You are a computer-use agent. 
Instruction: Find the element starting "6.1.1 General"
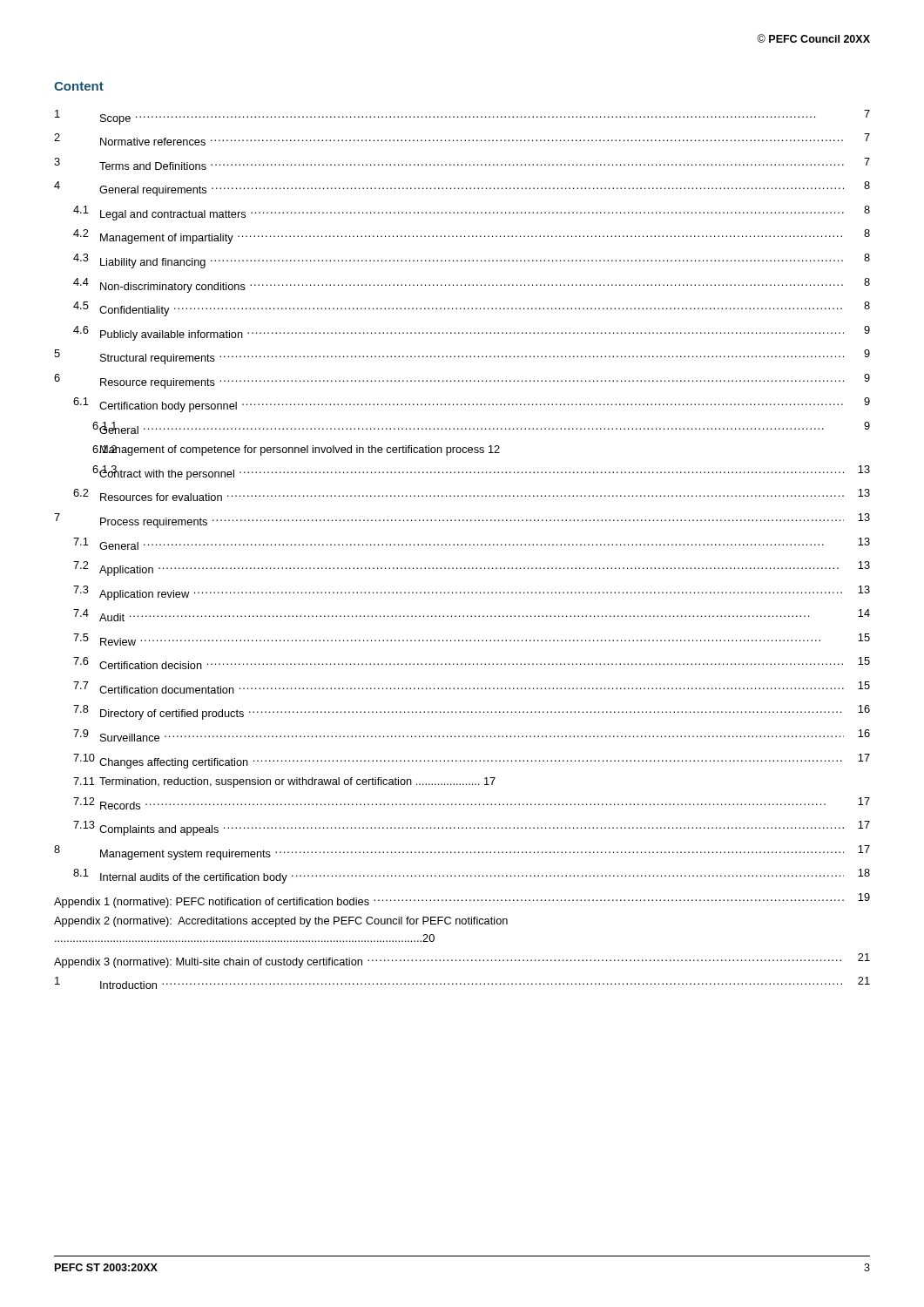462,428
